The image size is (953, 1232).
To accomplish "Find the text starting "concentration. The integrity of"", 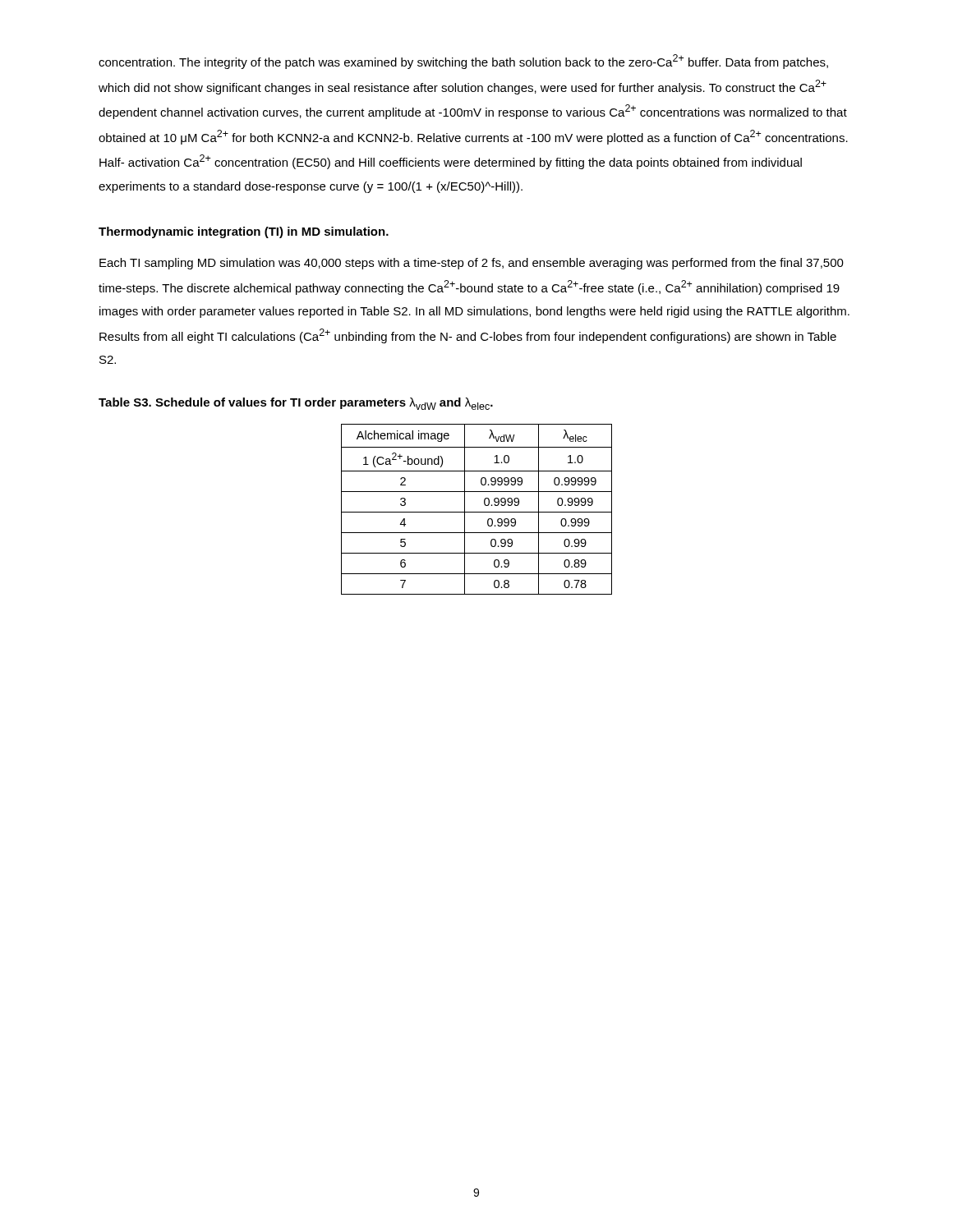I will pos(473,123).
